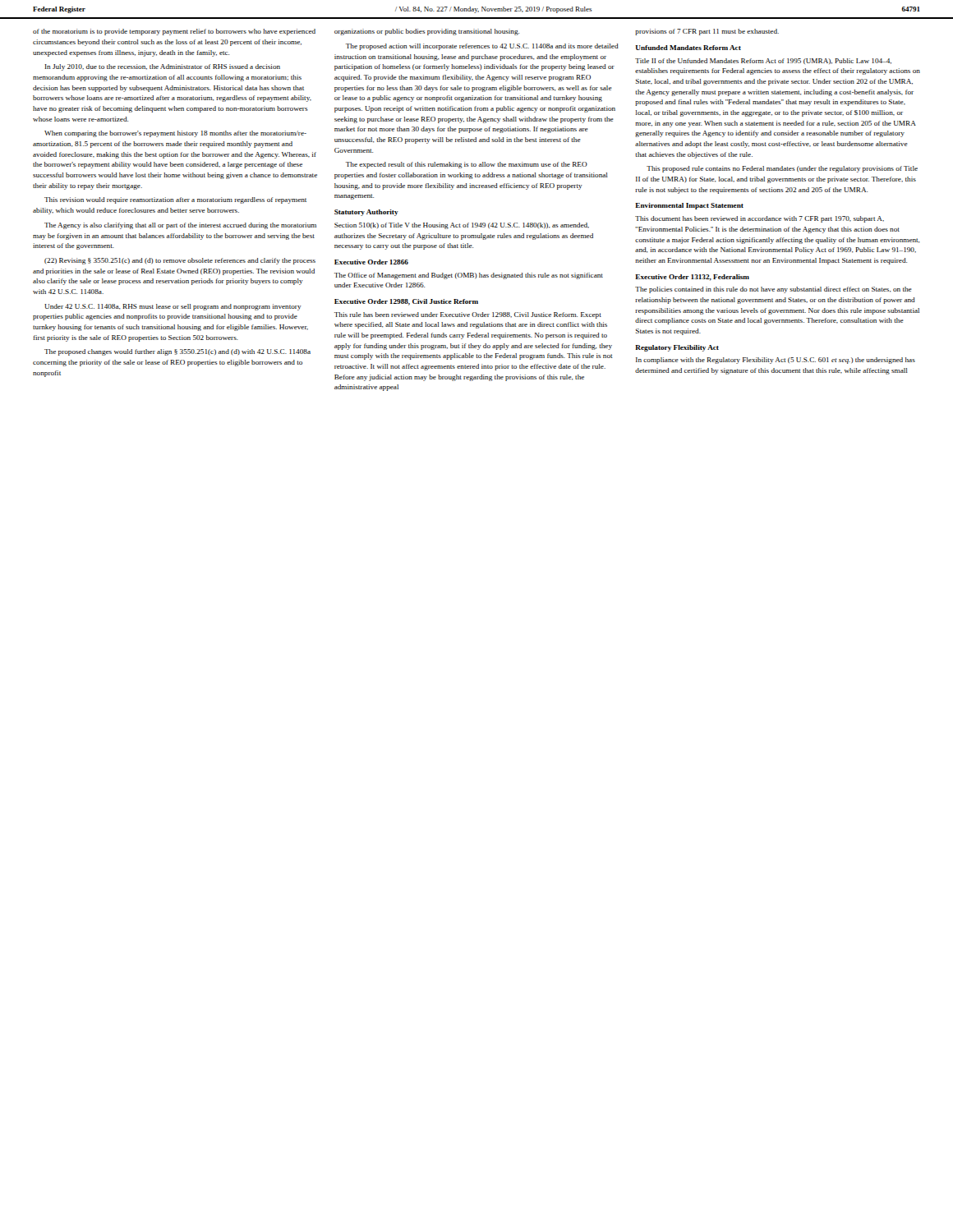Find the section header that reads "Statutory Authority"
The width and height of the screenshot is (953, 1232).
366,212
